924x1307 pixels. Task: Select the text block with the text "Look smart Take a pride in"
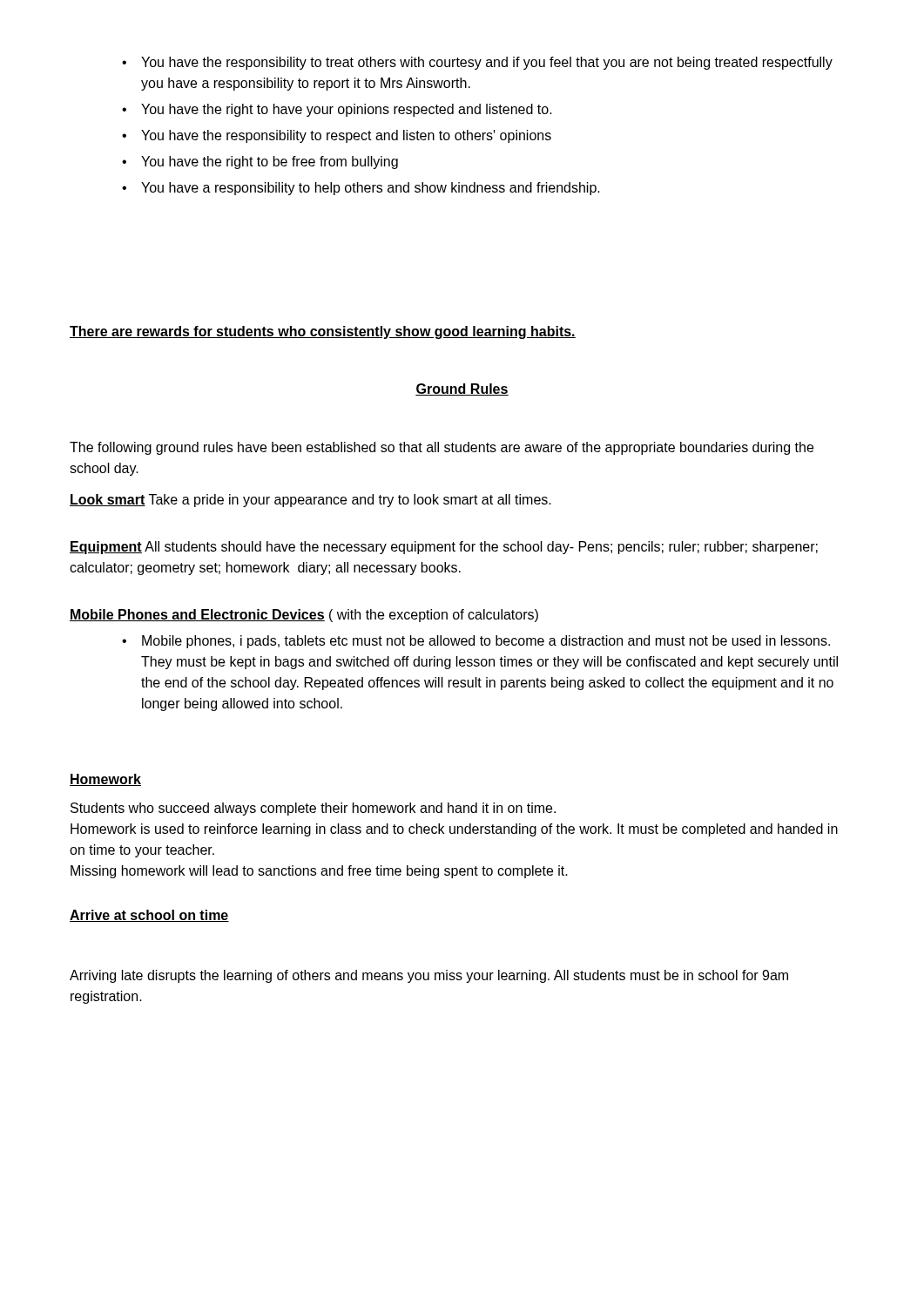311,500
